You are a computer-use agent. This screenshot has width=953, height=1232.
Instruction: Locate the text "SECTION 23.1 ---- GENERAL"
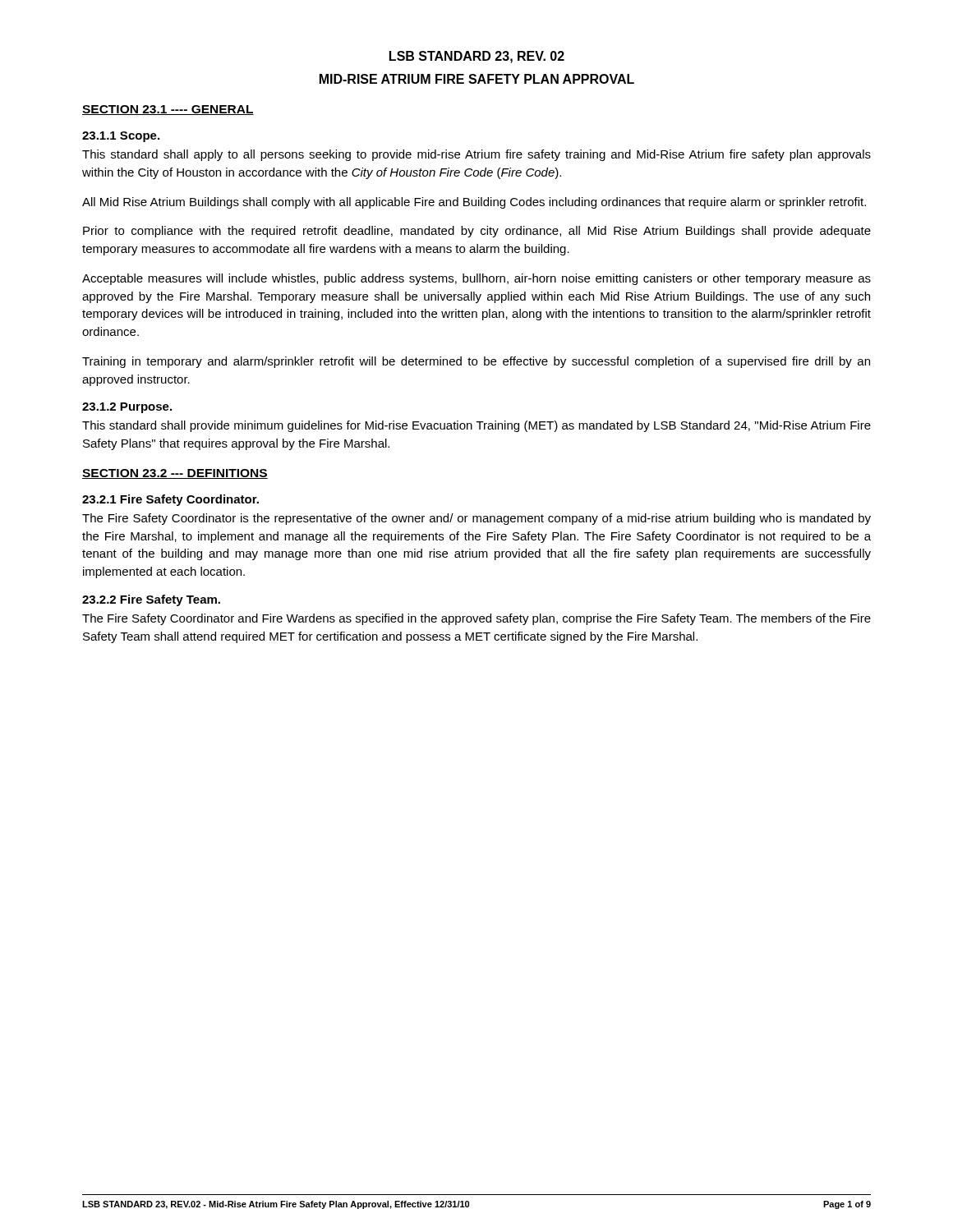pyautogui.click(x=168, y=109)
